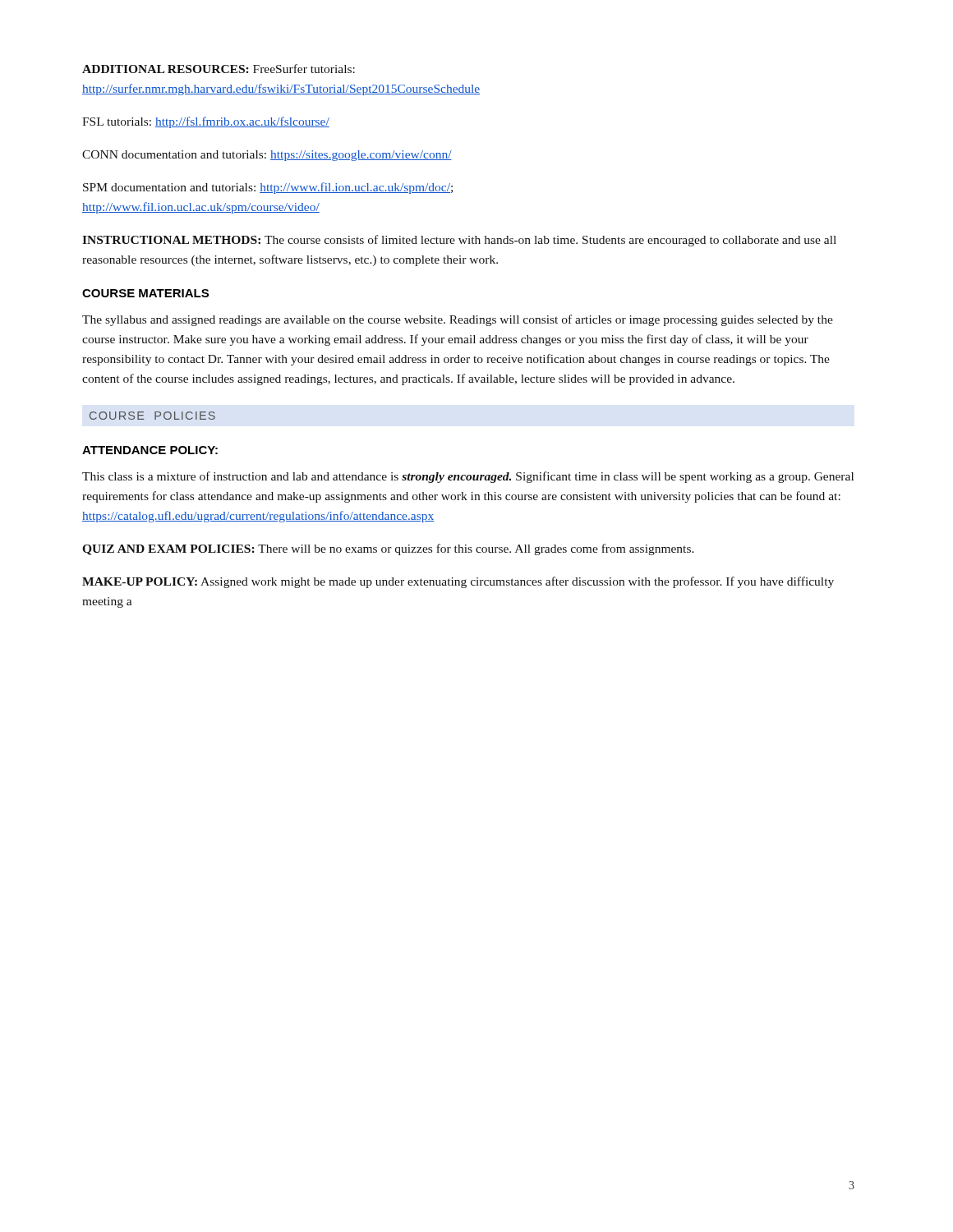Click on the text with the text "FSL tutorials: http://fsl.fmrib.ox.ac.uk/fslcourse/"
953x1232 pixels.
(x=206, y=122)
